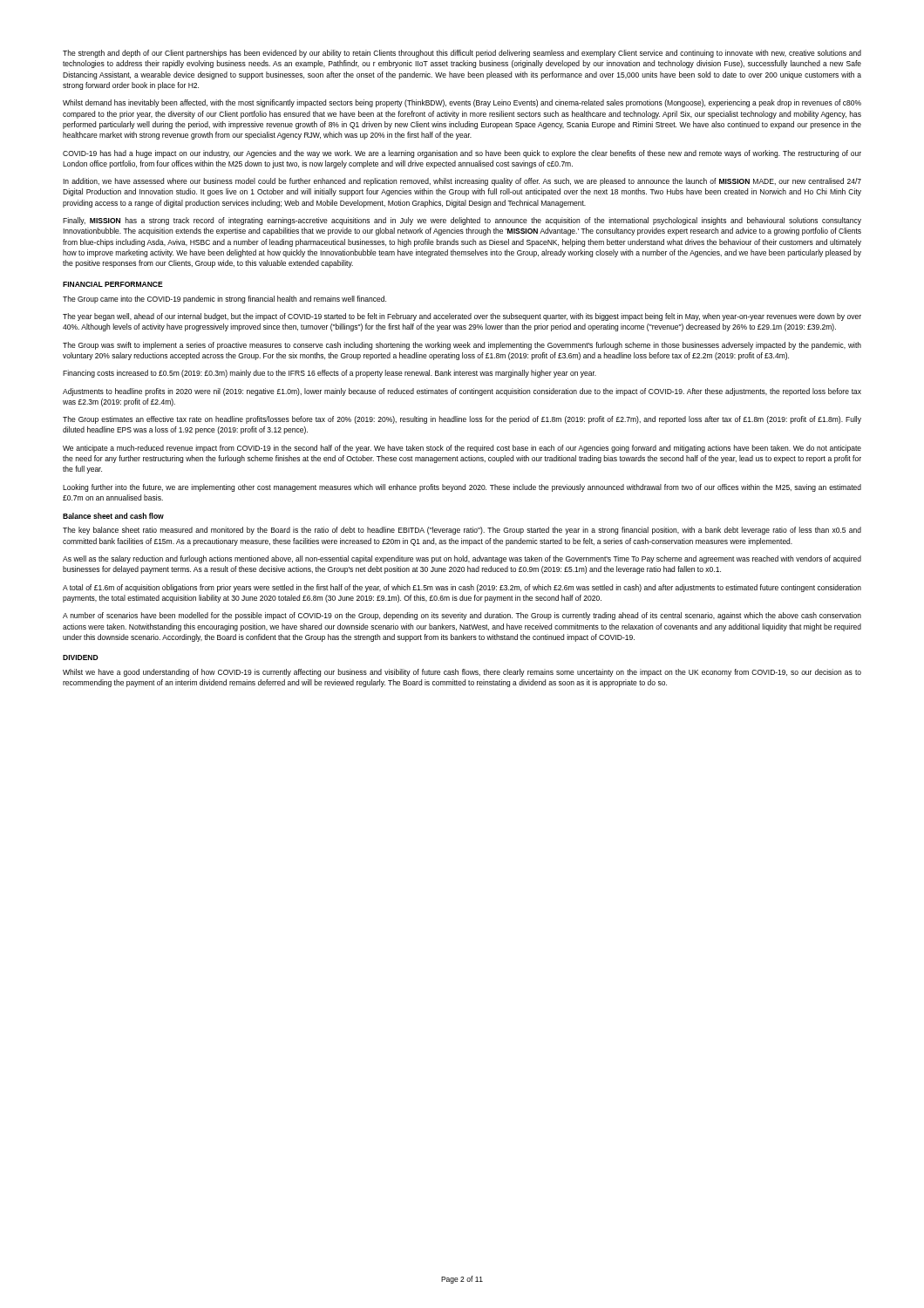Image resolution: width=924 pixels, height=1308 pixels.
Task: Locate the text "FINANCIAL PERFORMANCE"
Action: (113, 284)
